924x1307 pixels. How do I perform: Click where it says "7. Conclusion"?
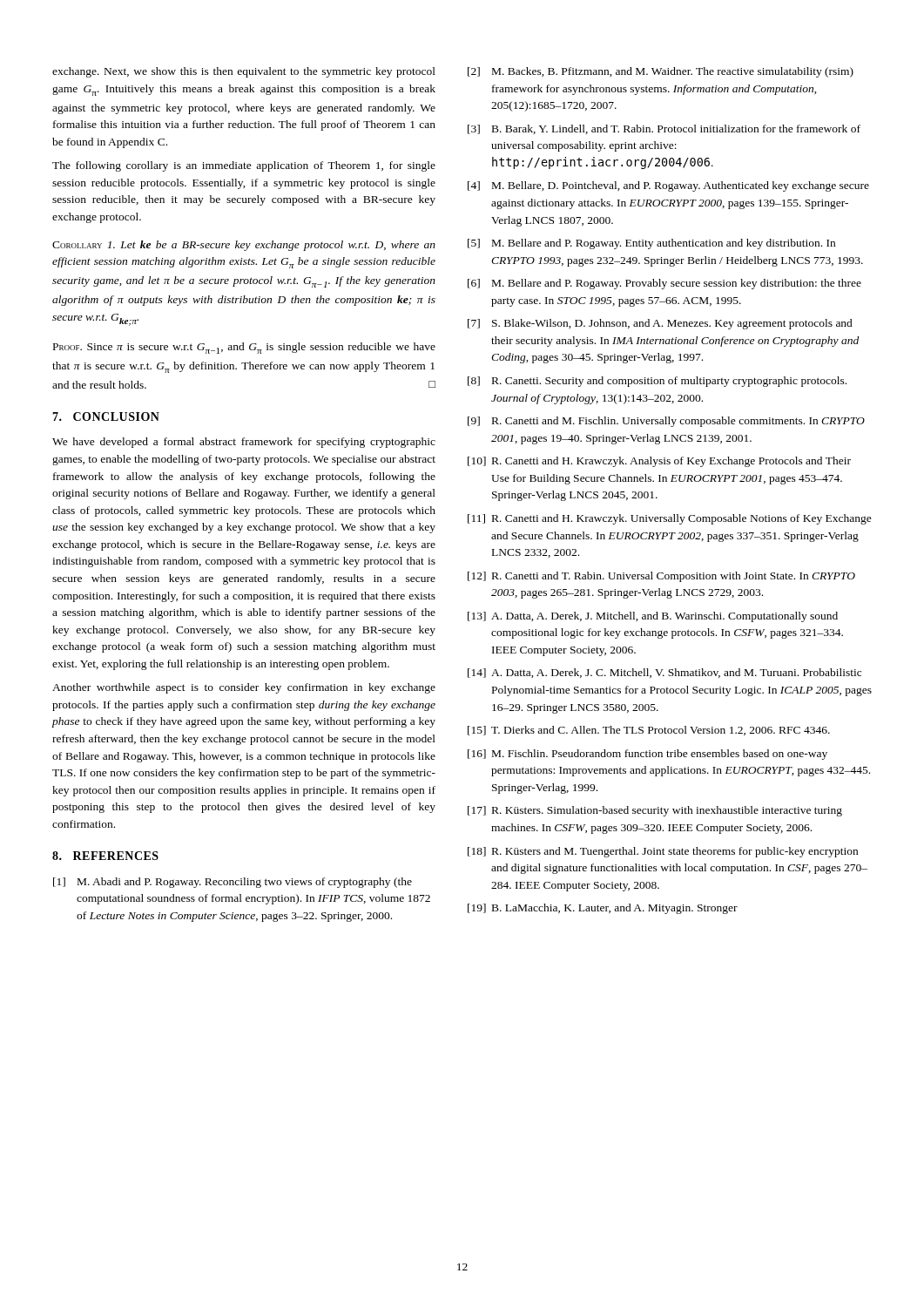tap(106, 417)
